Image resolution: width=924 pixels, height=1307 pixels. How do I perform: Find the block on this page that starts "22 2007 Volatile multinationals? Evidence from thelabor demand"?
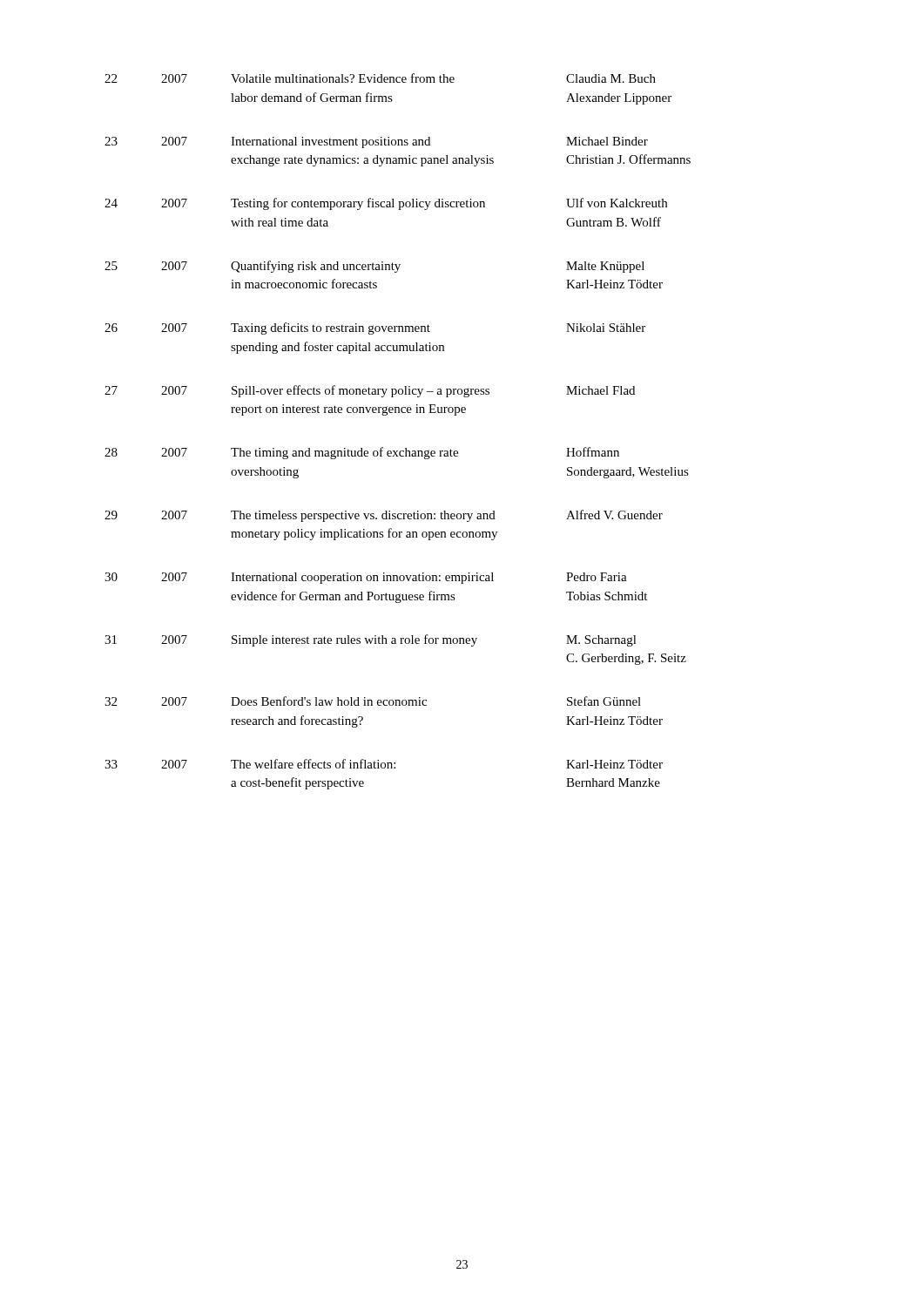click(380, 78)
